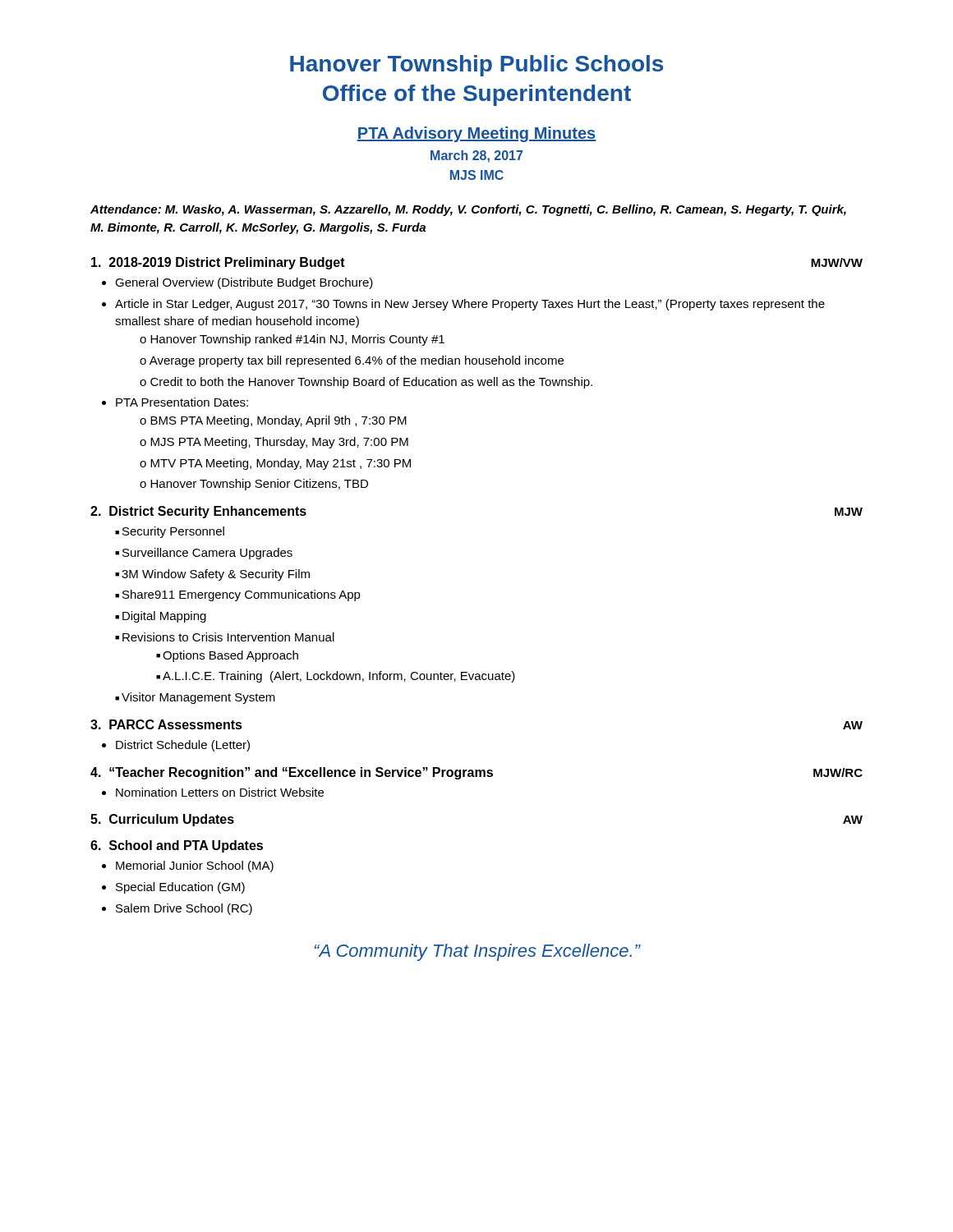Click the passage that begins "Attendance: M. Wasko, A. Wasserman, S."
The width and height of the screenshot is (953, 1232).
tap(469, 218)
